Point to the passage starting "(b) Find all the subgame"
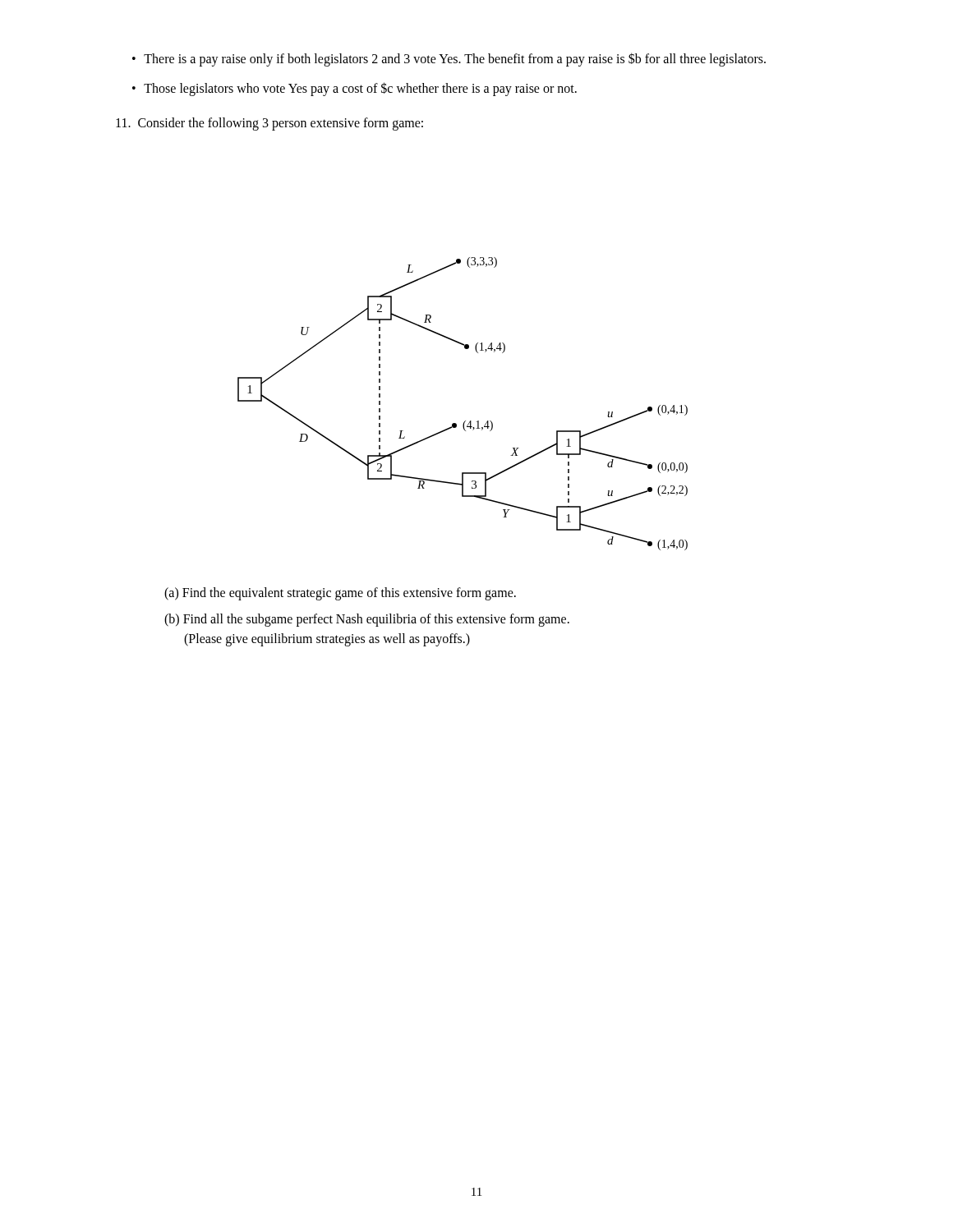This screenshot has height=1232, width=953. coord(367,629)
